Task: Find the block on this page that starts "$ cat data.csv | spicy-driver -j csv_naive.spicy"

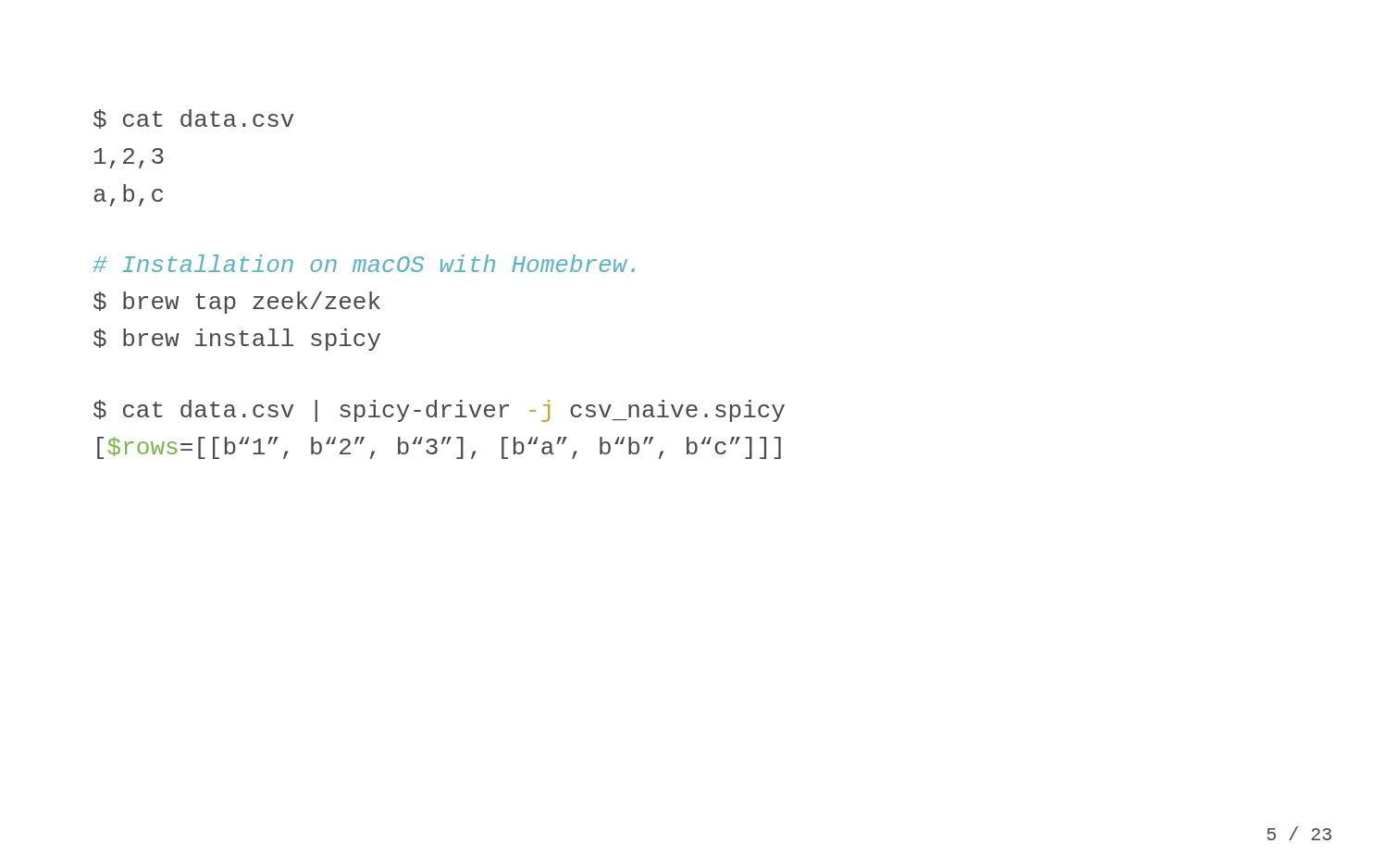Action: [x=439, y=429]
